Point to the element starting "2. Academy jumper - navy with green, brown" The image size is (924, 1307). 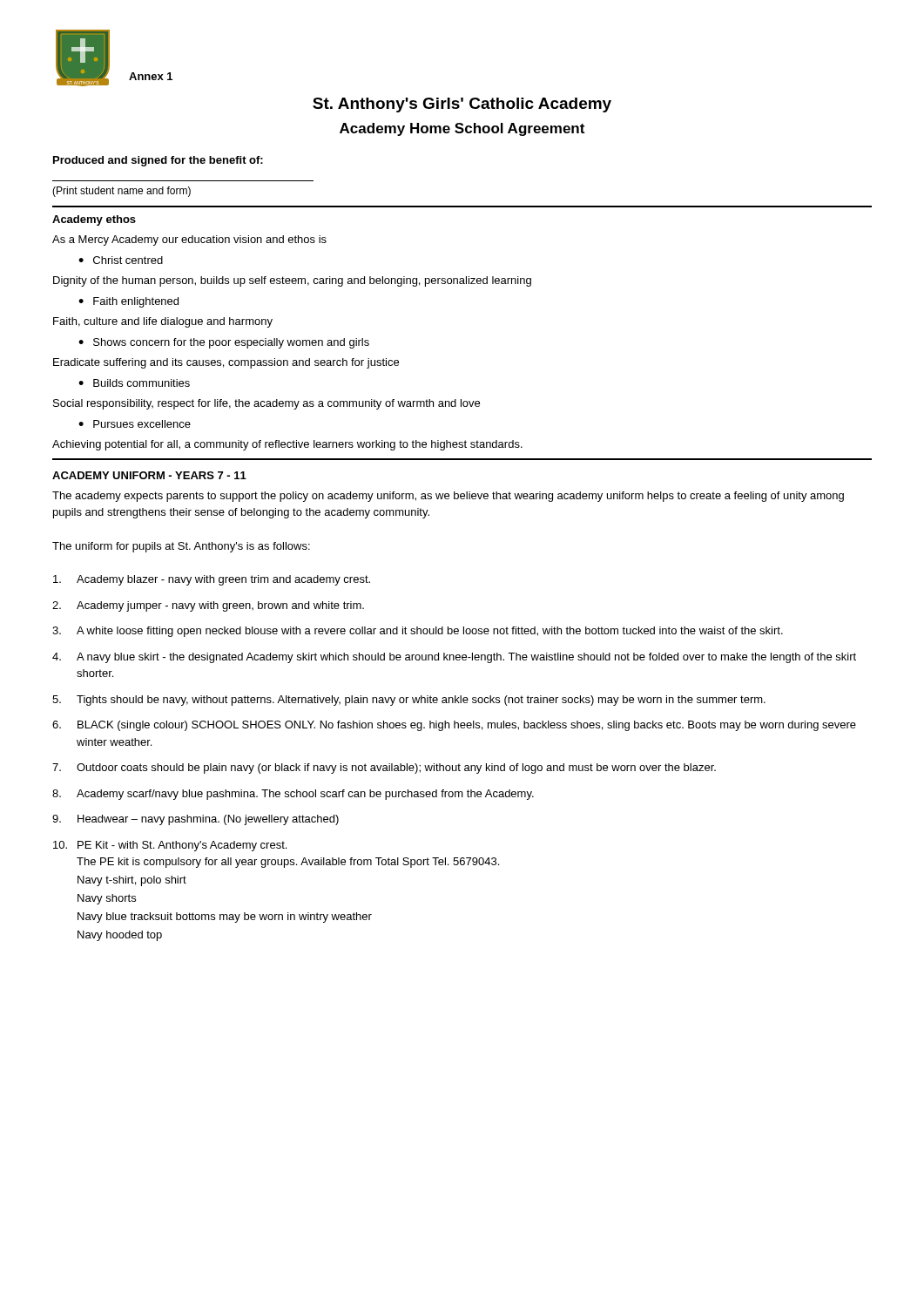click(208, 606)
